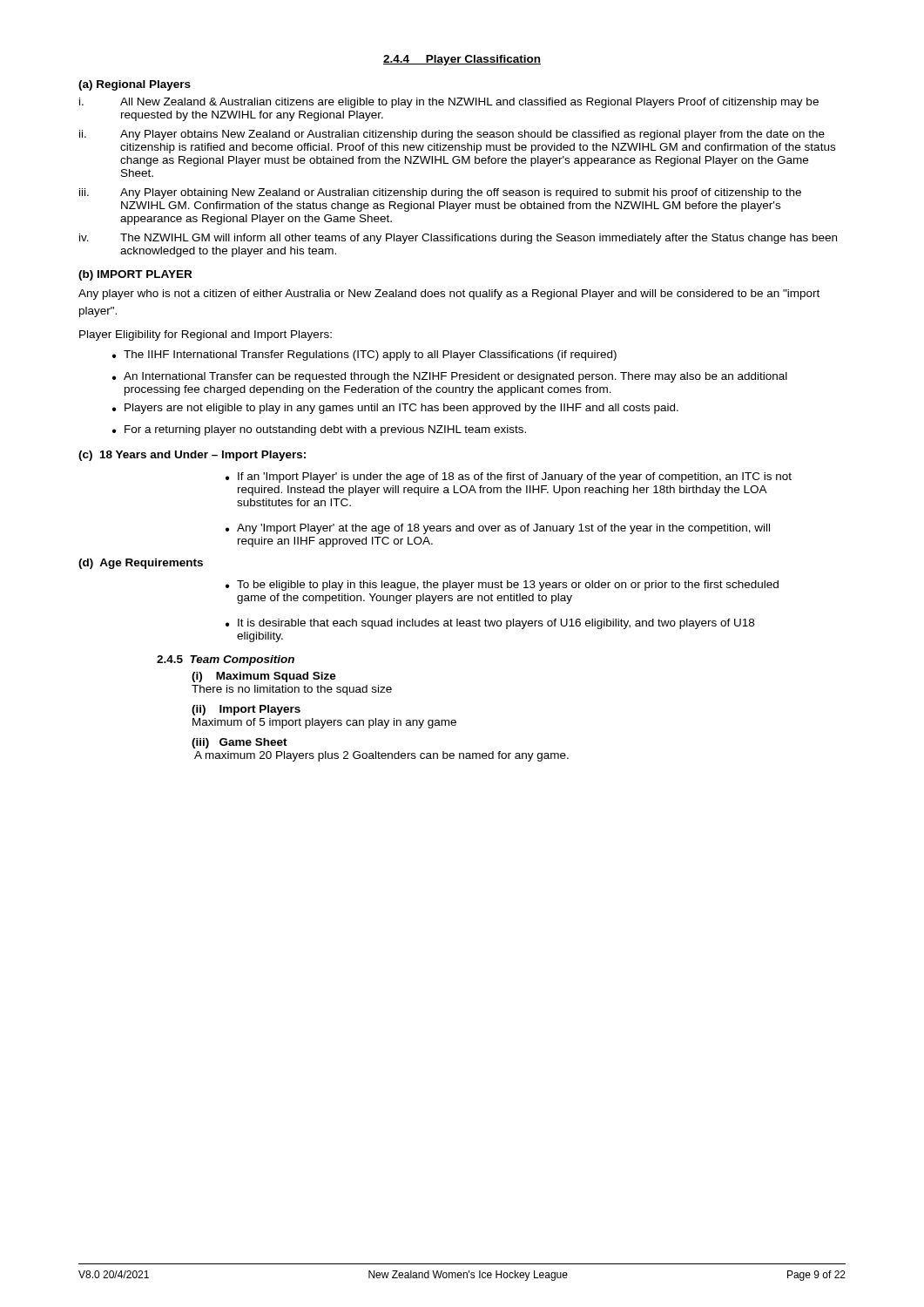Click the passage that begins "• The IIHF International Transfer Regulations"
The width and height of the screenshot is (924, 1307).
(475, 356)
